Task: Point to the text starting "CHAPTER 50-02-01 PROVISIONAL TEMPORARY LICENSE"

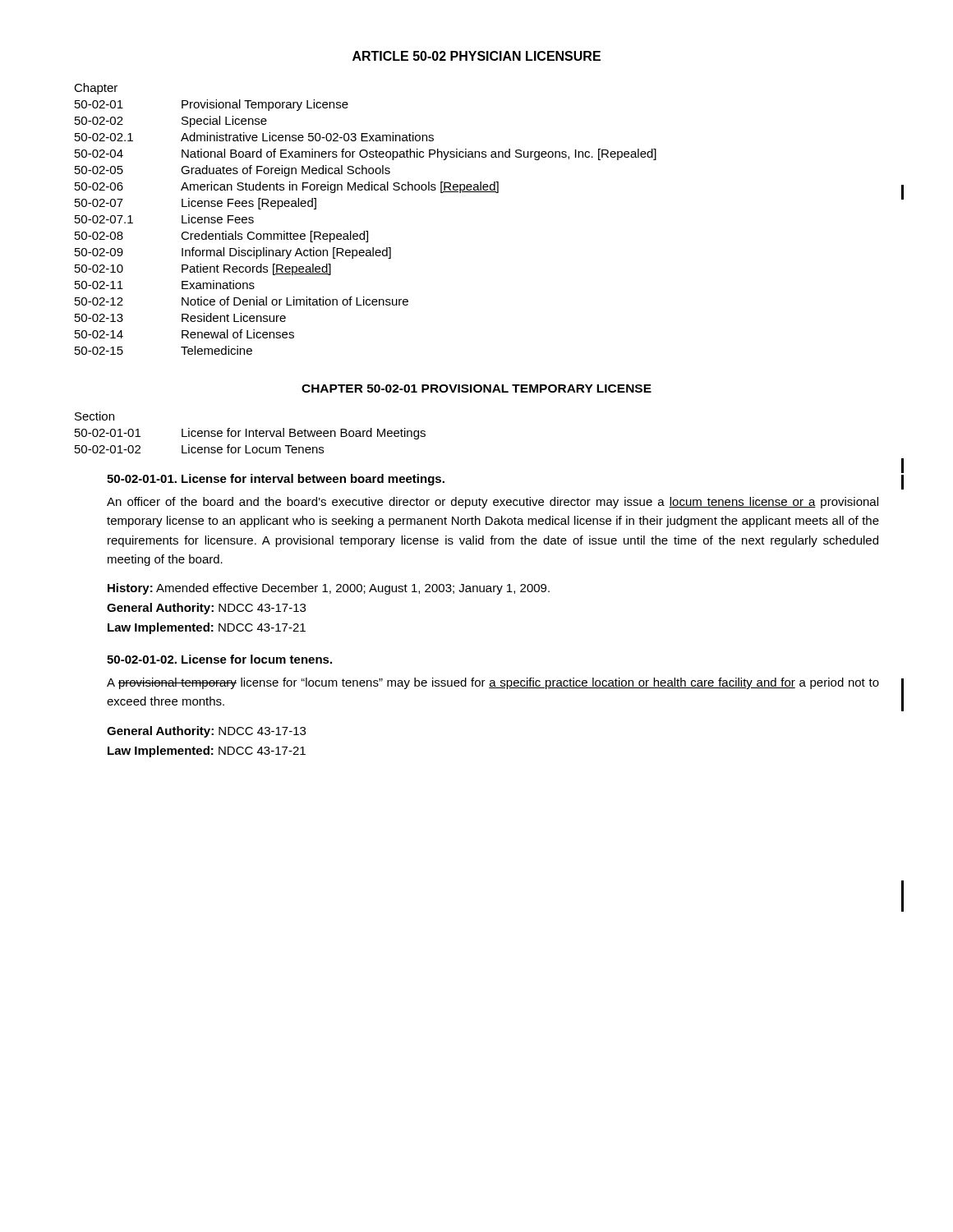Action: [476, 388]
